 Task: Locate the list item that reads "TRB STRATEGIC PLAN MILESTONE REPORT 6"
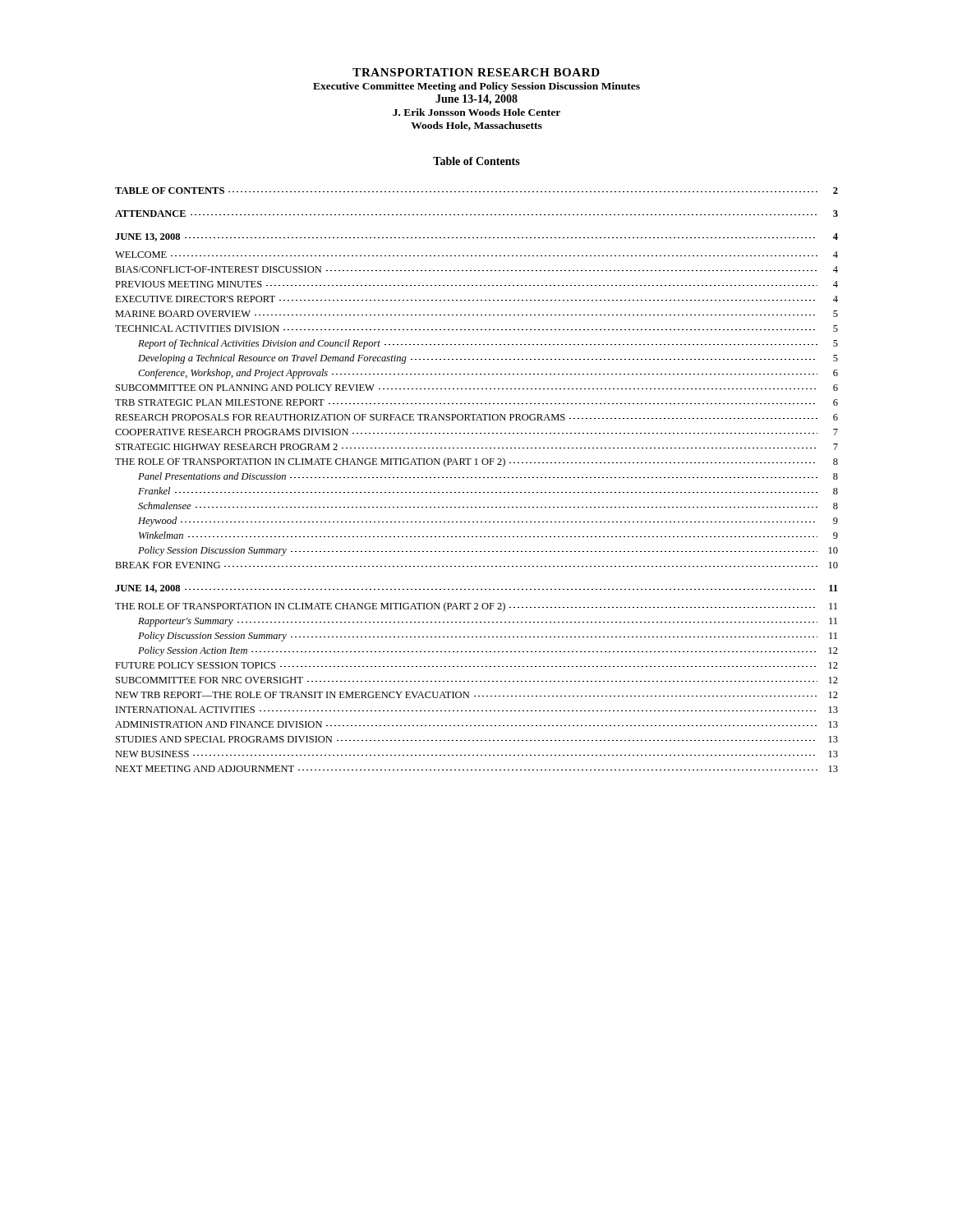(476, 403)
